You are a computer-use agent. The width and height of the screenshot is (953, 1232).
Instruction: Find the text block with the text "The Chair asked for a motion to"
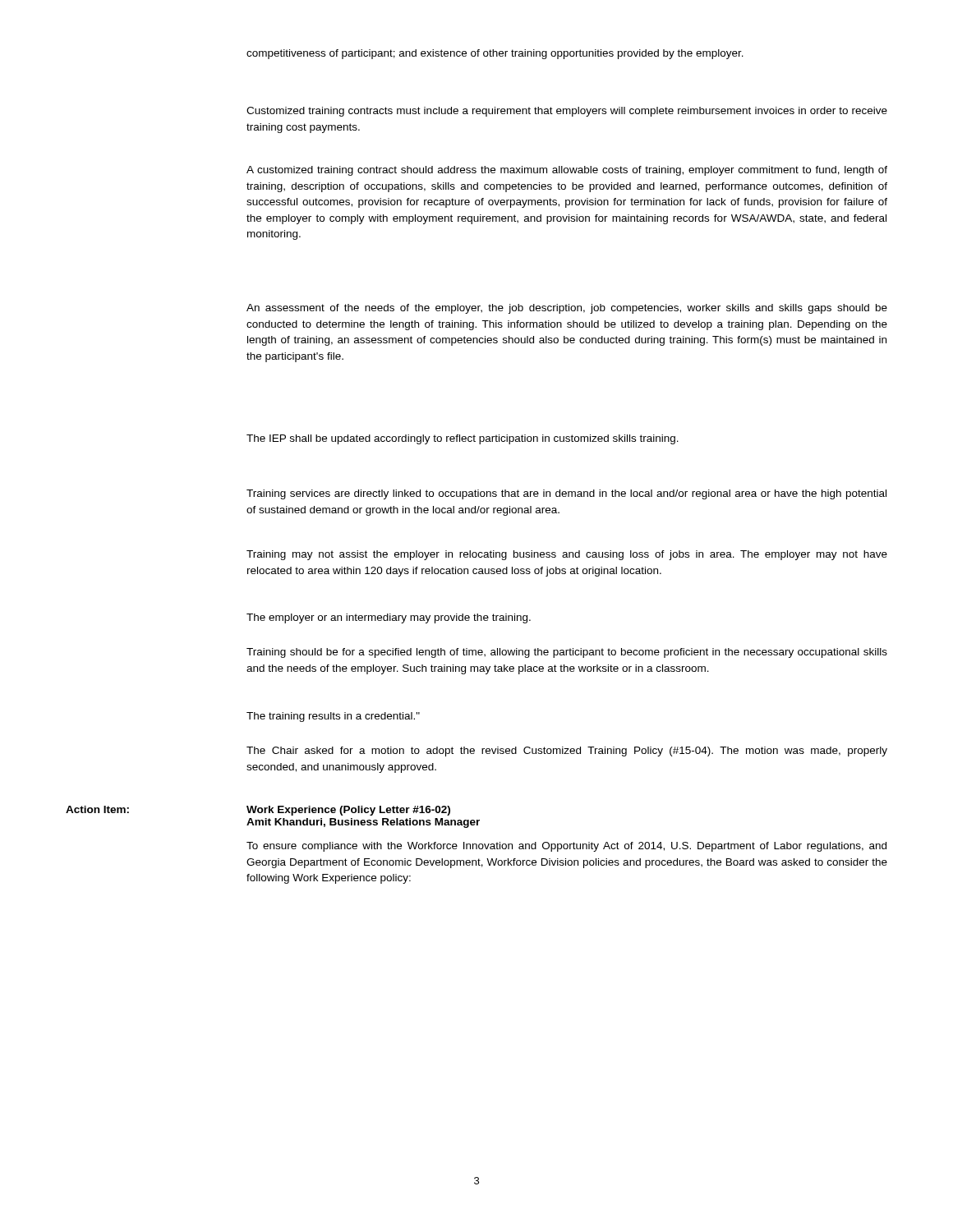pyautogui.click(x=567, y=758)
